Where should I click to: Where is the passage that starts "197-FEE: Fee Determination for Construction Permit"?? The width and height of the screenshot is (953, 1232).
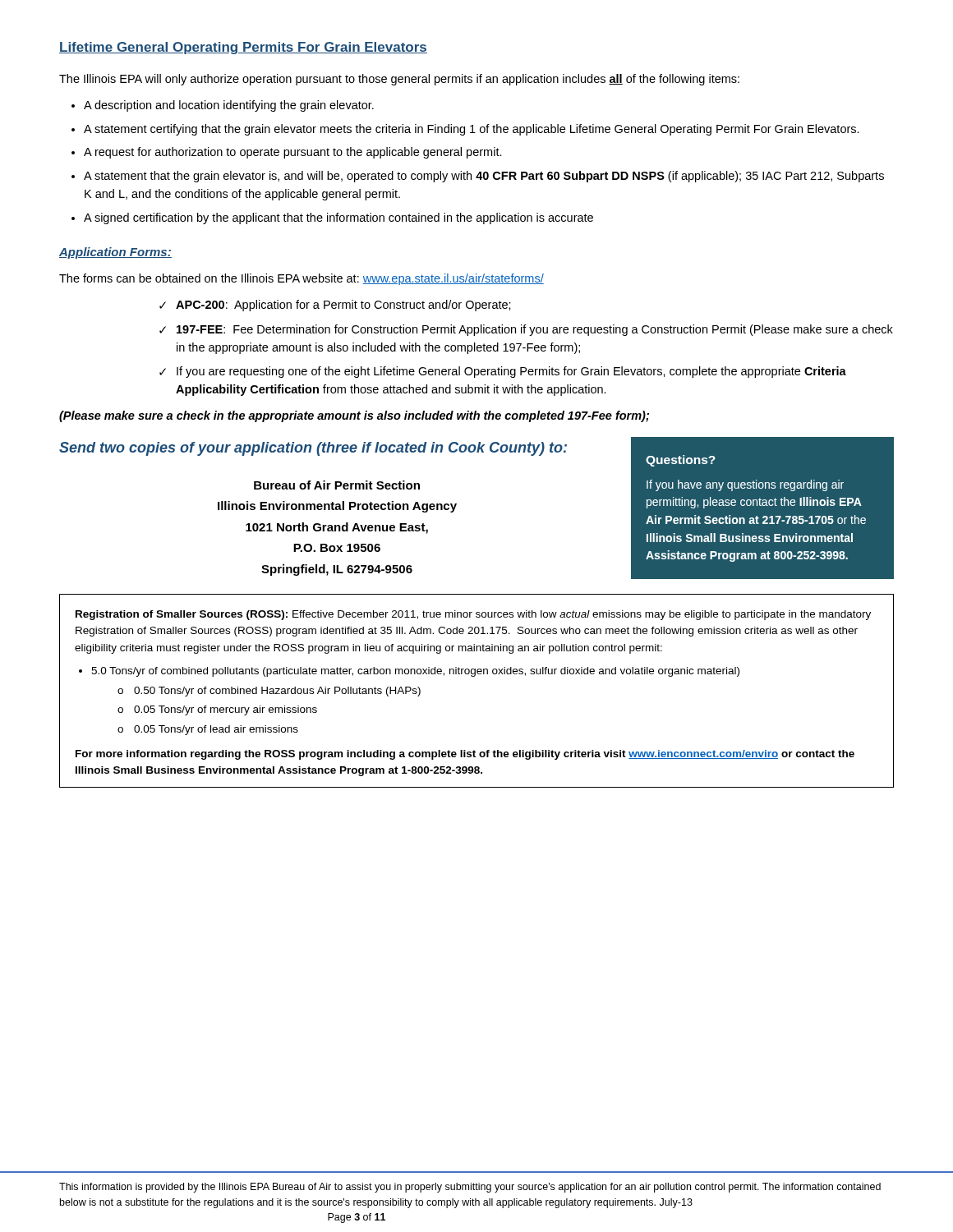534,338
